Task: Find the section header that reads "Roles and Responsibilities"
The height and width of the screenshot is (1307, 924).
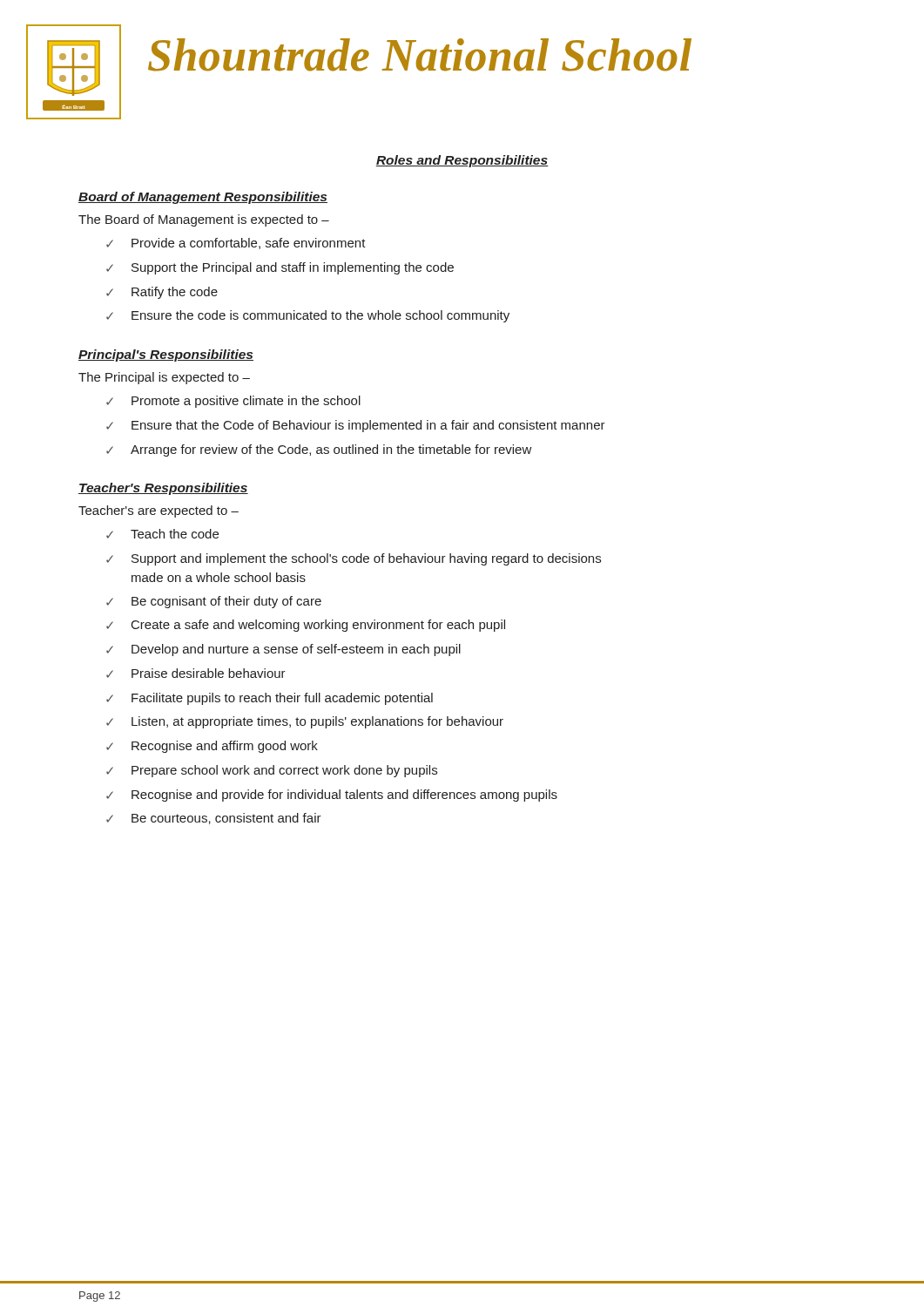Action: 462,160
